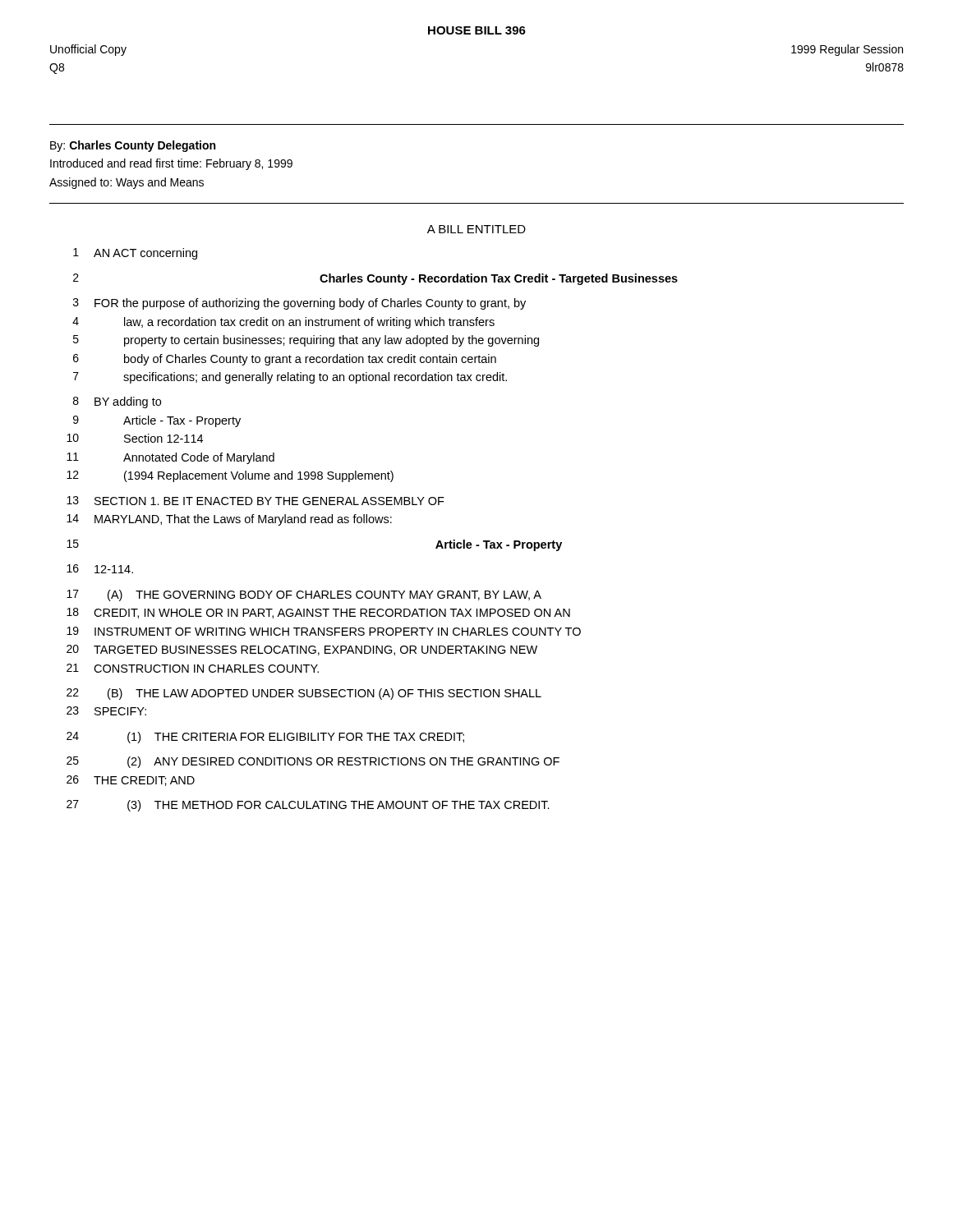This screenshot has width=953, height=1232.
Task: Where is the passage that starts "18 CREDIT, IN"?
Action: pos(476,613)
